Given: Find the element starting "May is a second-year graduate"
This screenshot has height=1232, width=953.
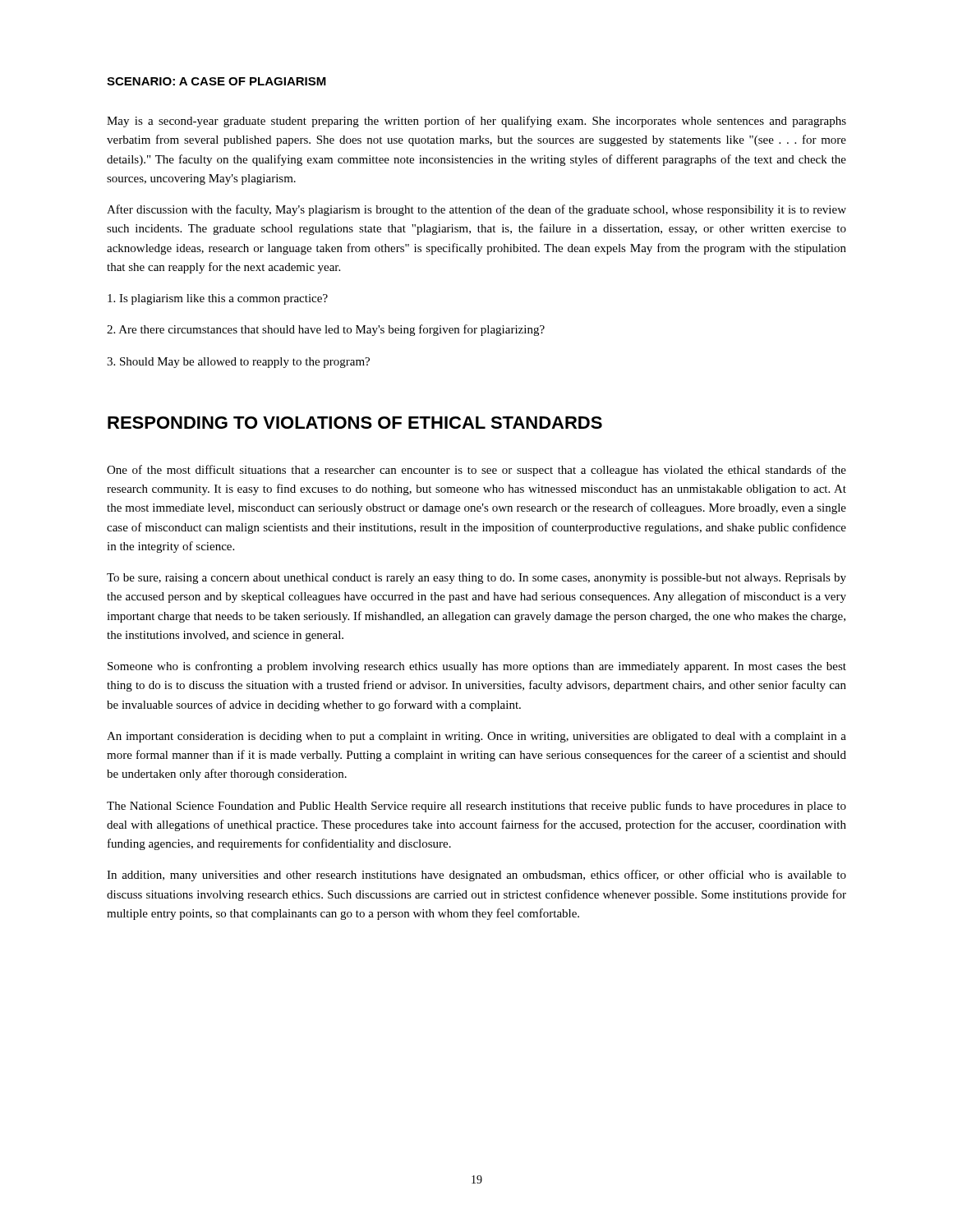Looking at the screenshot, I should [476, 150].
